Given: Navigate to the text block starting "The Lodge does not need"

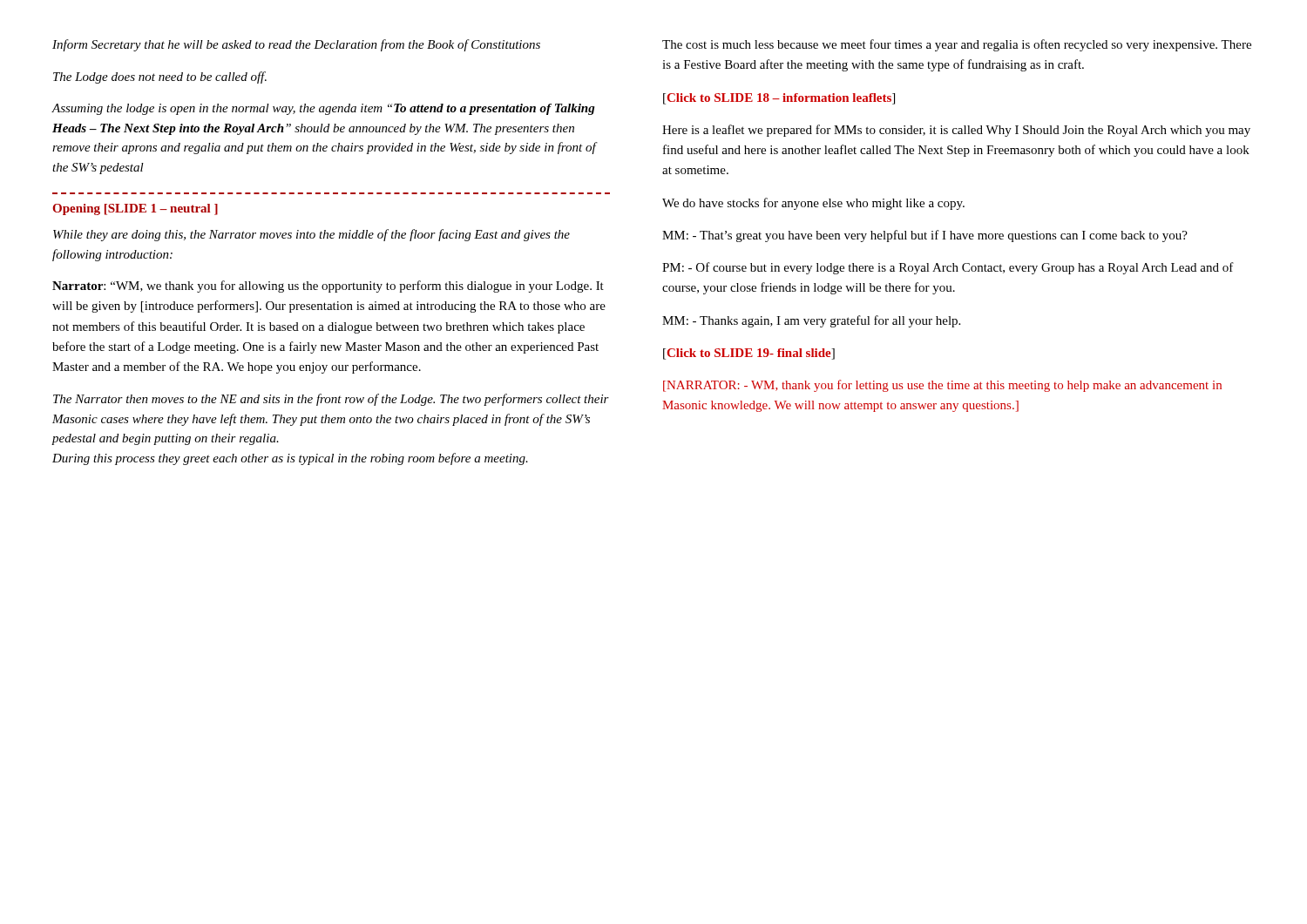Looking at the screenshot, I should coord(160,76).
